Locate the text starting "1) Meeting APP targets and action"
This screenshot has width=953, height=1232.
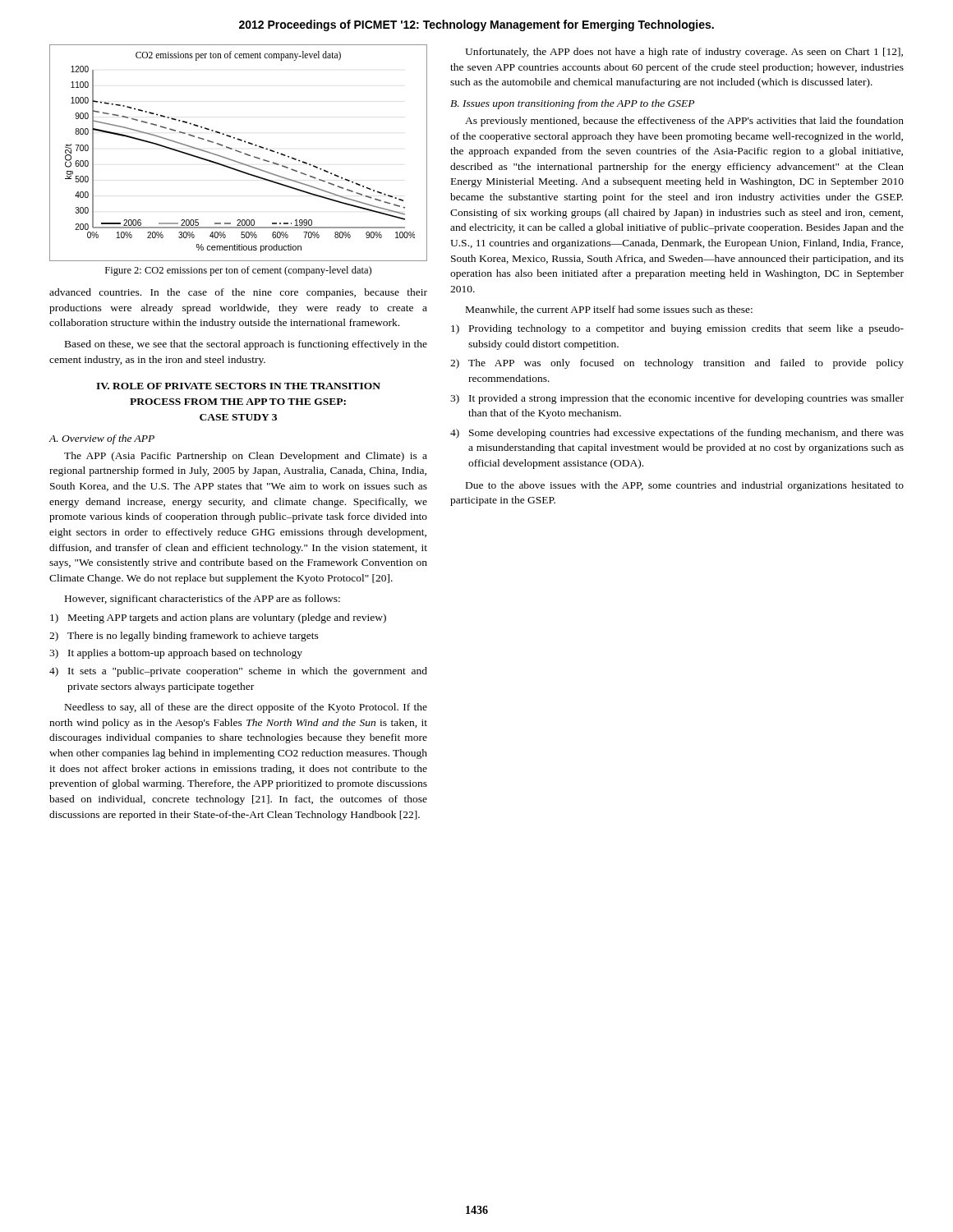(238, 618)
